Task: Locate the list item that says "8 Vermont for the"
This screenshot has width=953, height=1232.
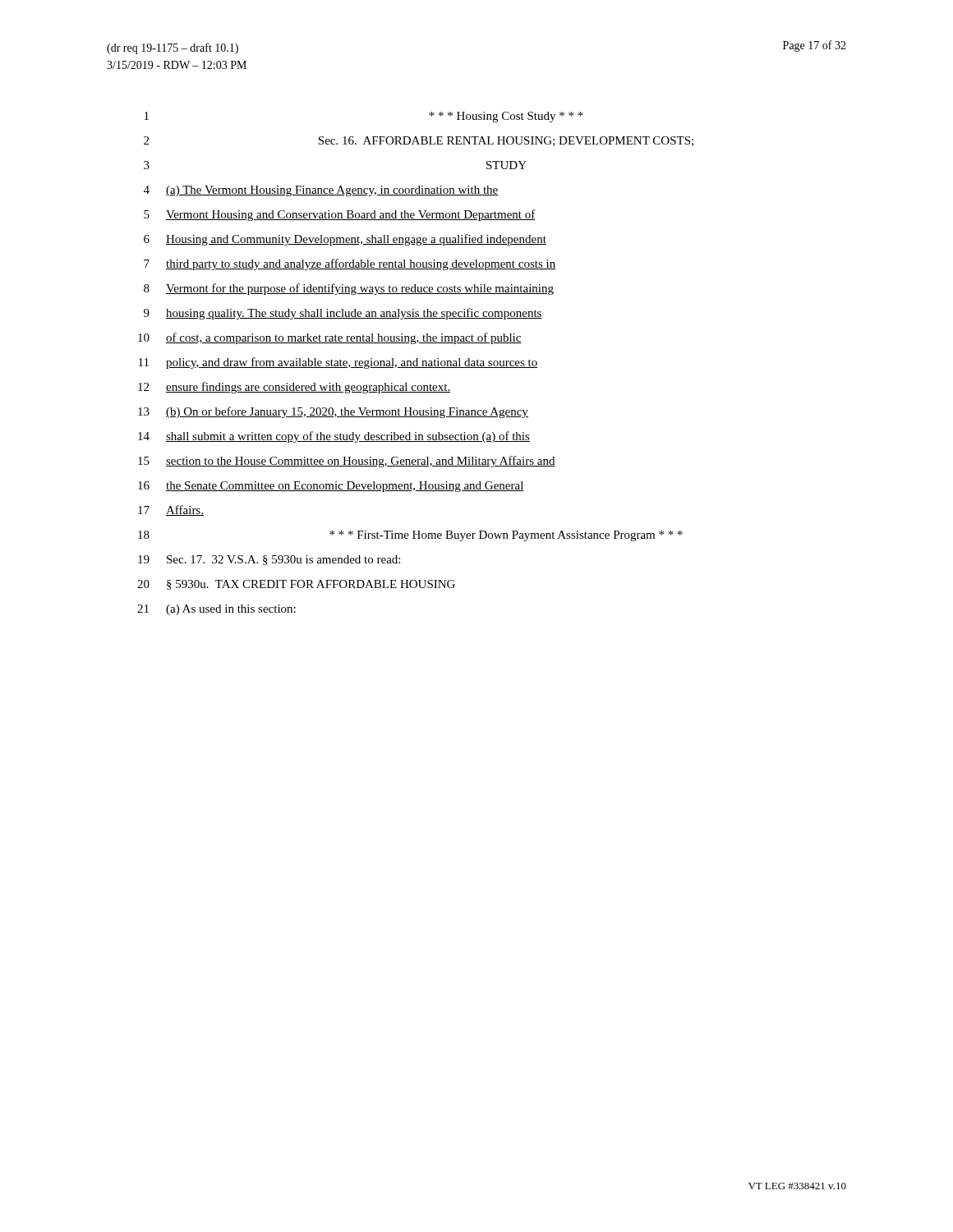Action: (476, 289)
